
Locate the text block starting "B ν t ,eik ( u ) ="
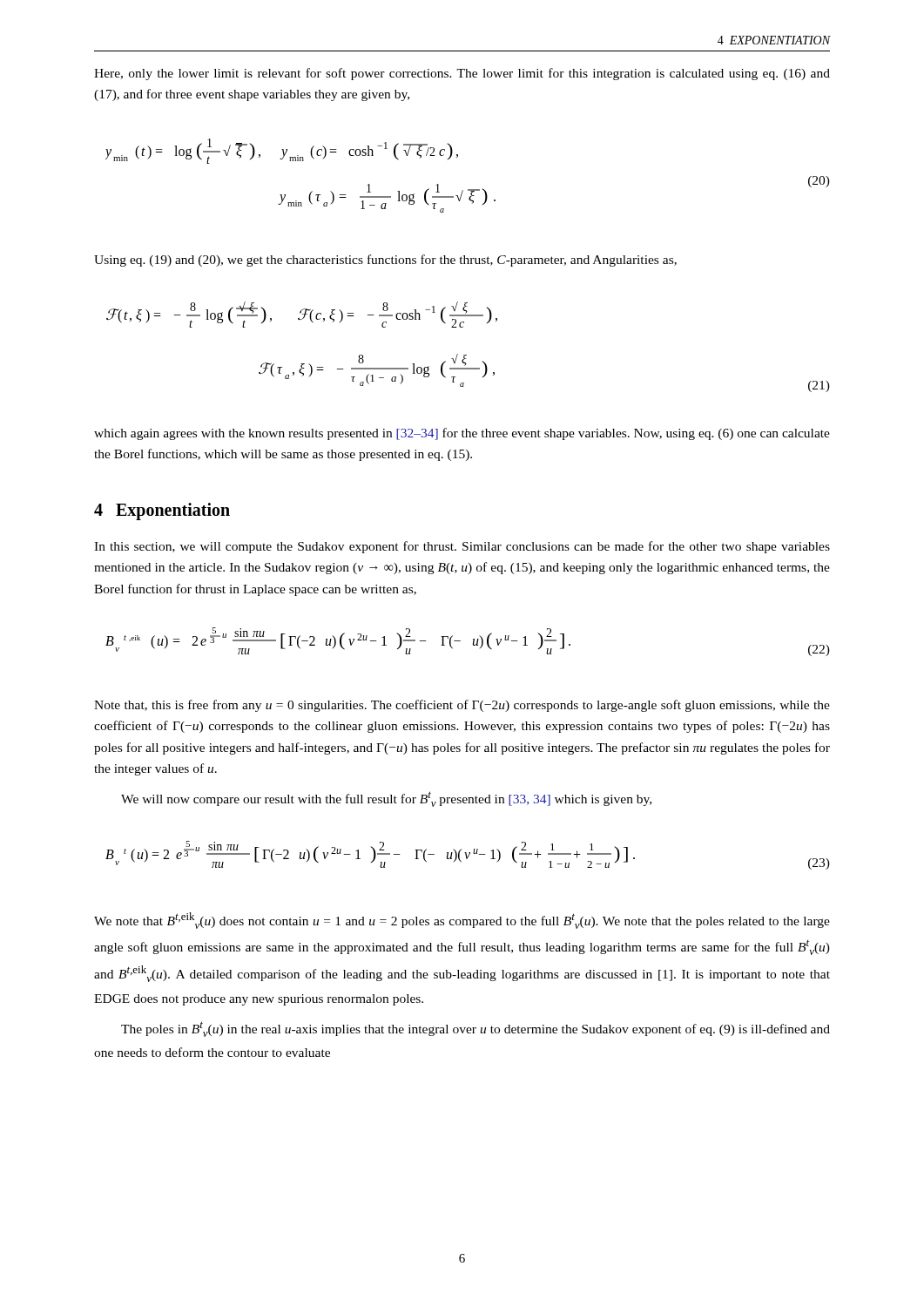pos(467,646)
